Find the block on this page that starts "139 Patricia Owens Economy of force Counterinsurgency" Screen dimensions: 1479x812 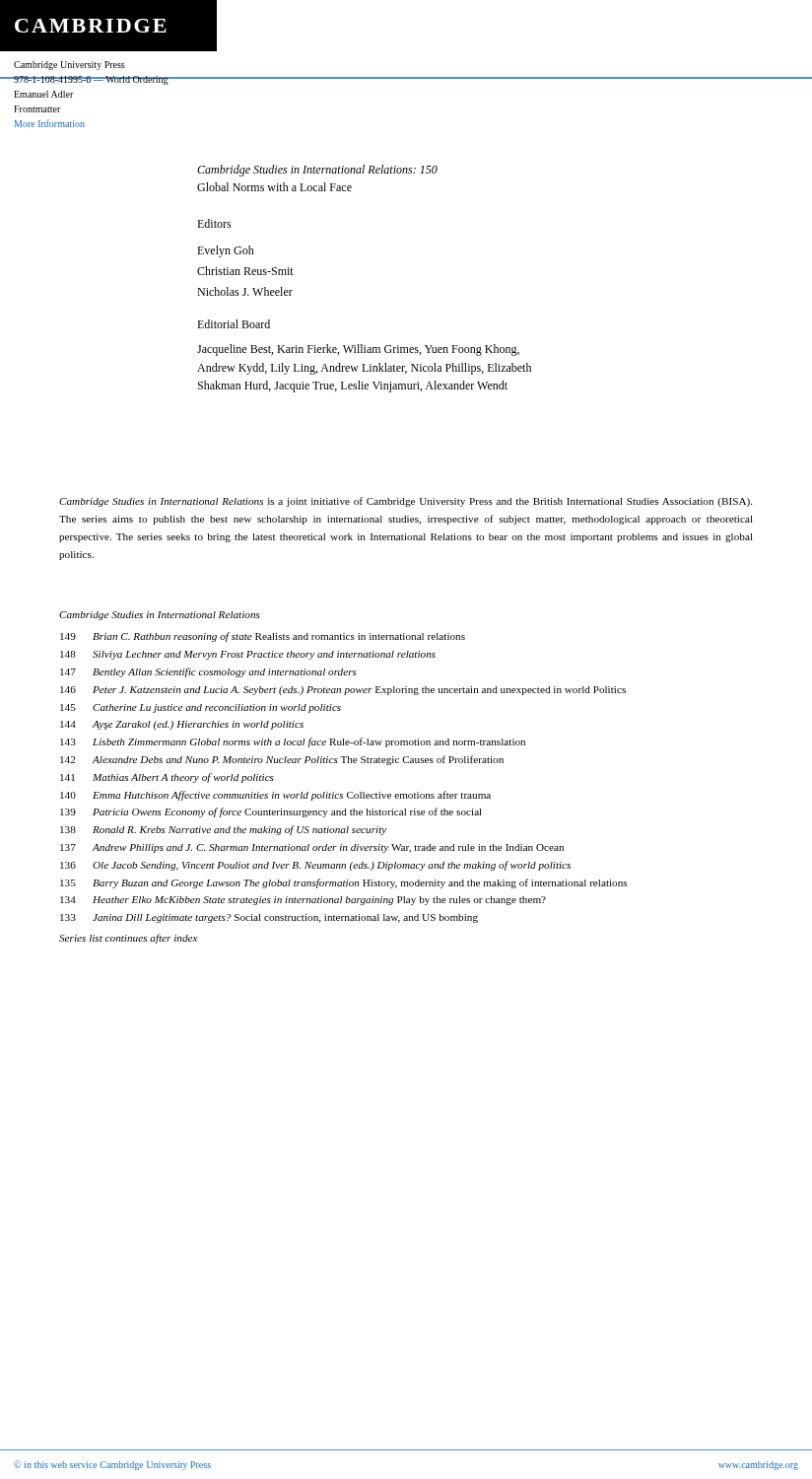[x=406, y=812]
